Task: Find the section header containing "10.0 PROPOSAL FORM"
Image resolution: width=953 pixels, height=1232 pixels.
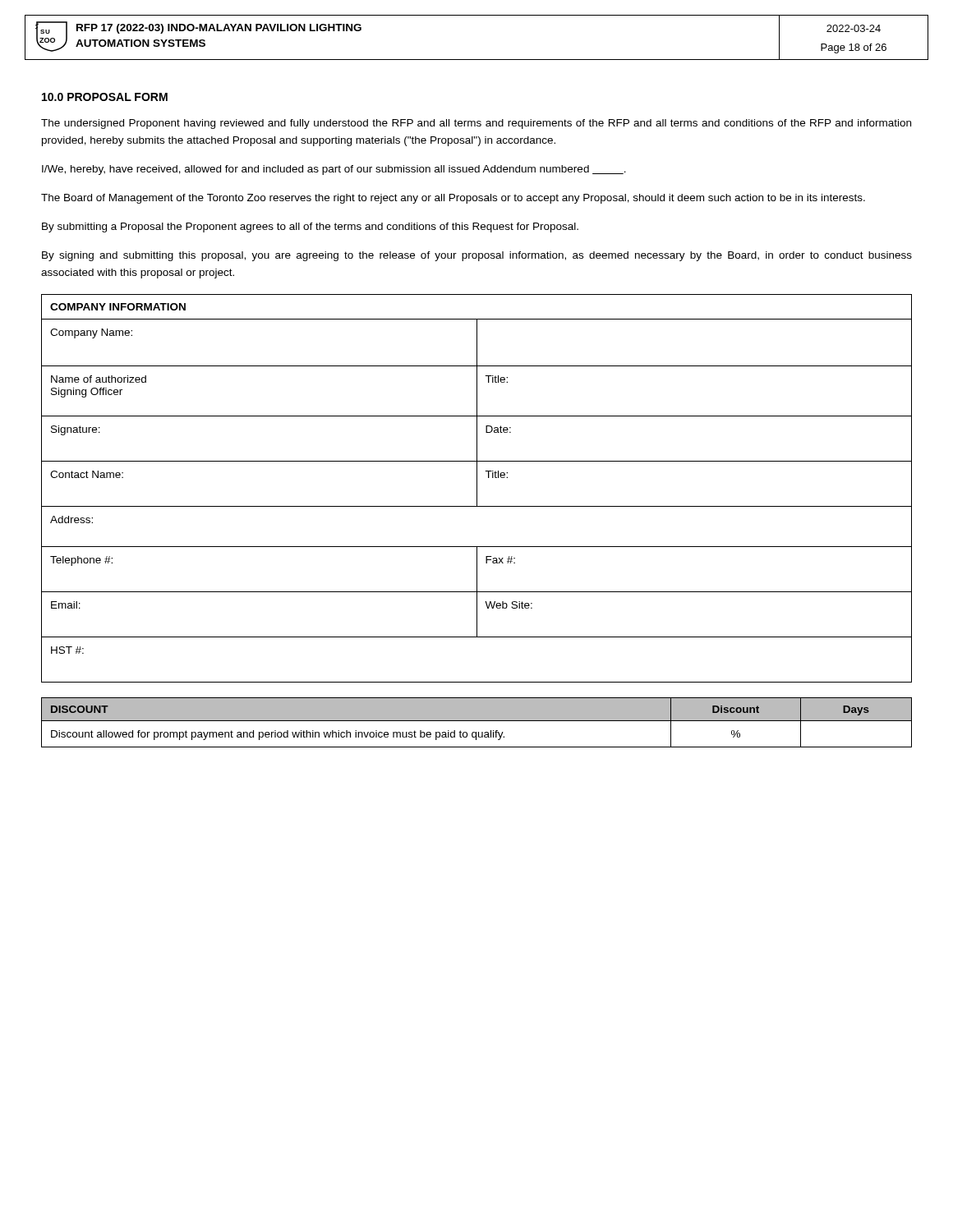Action: tap(105, 97)
